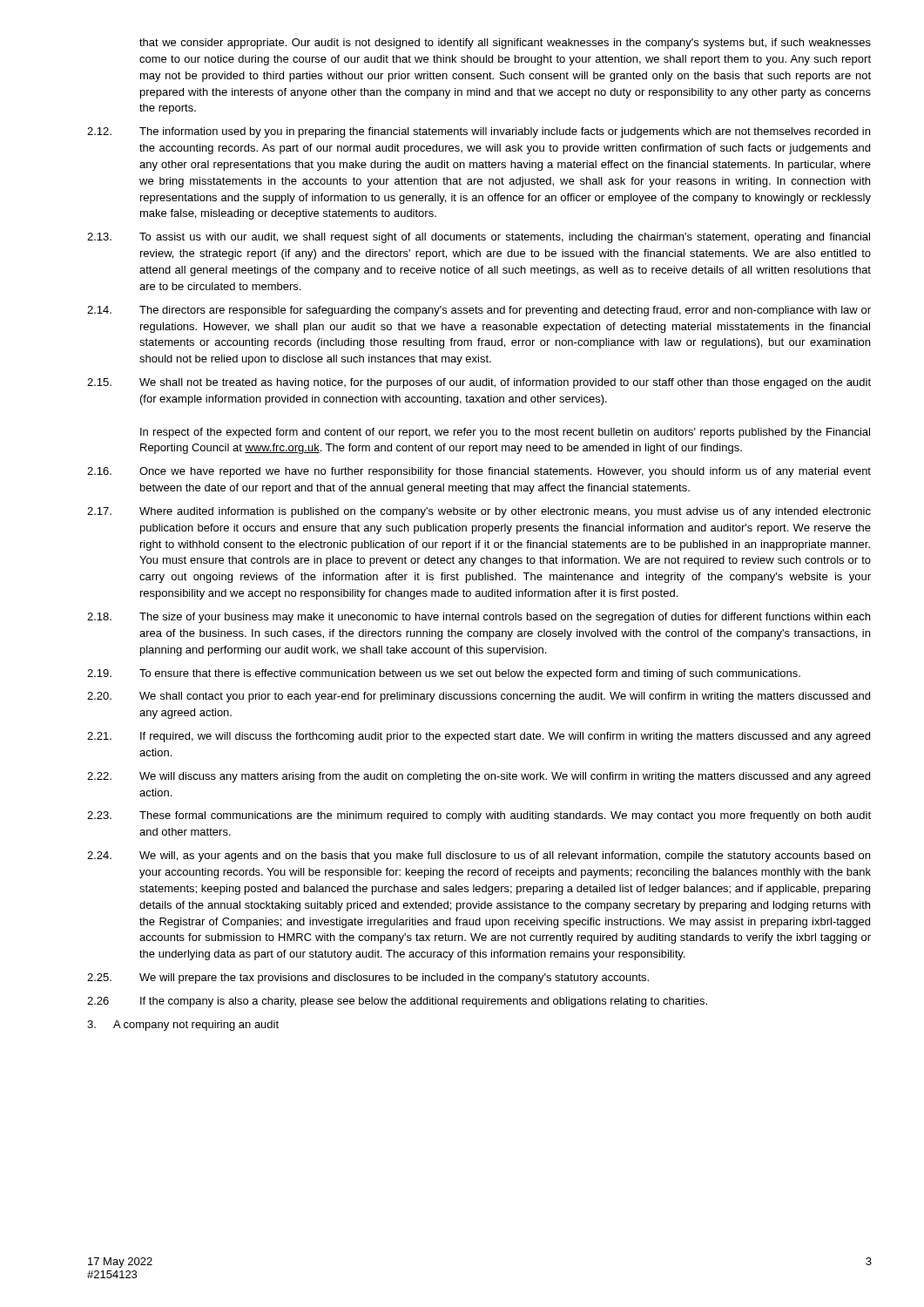Screen dimensions: 1307x924
Task: Point to the block beginning "that we consider appropriate. Our"
Action: click(x=479, y=76)
